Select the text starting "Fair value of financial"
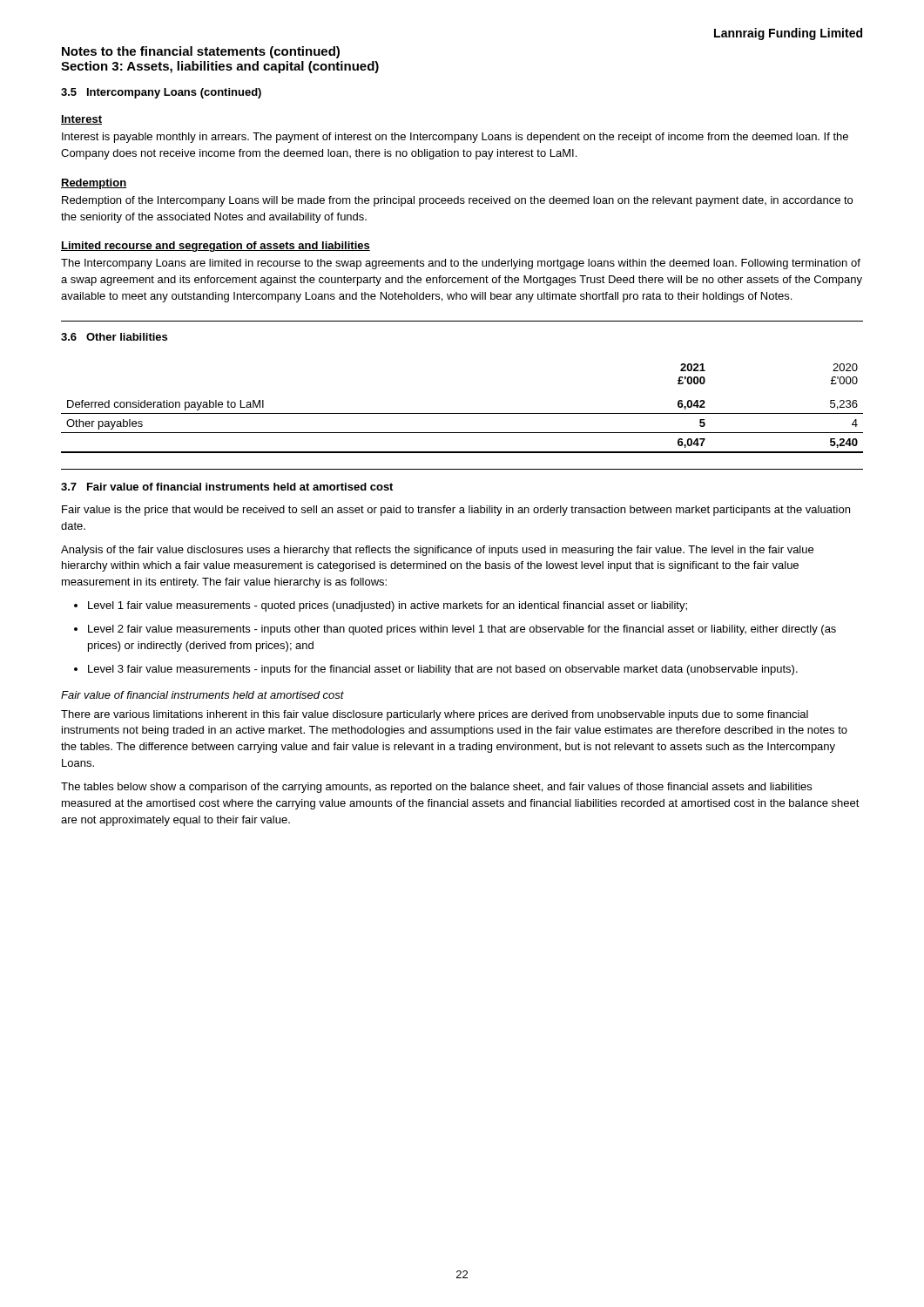The height and width of the screenshot is (1307, 924). point(202,694)
